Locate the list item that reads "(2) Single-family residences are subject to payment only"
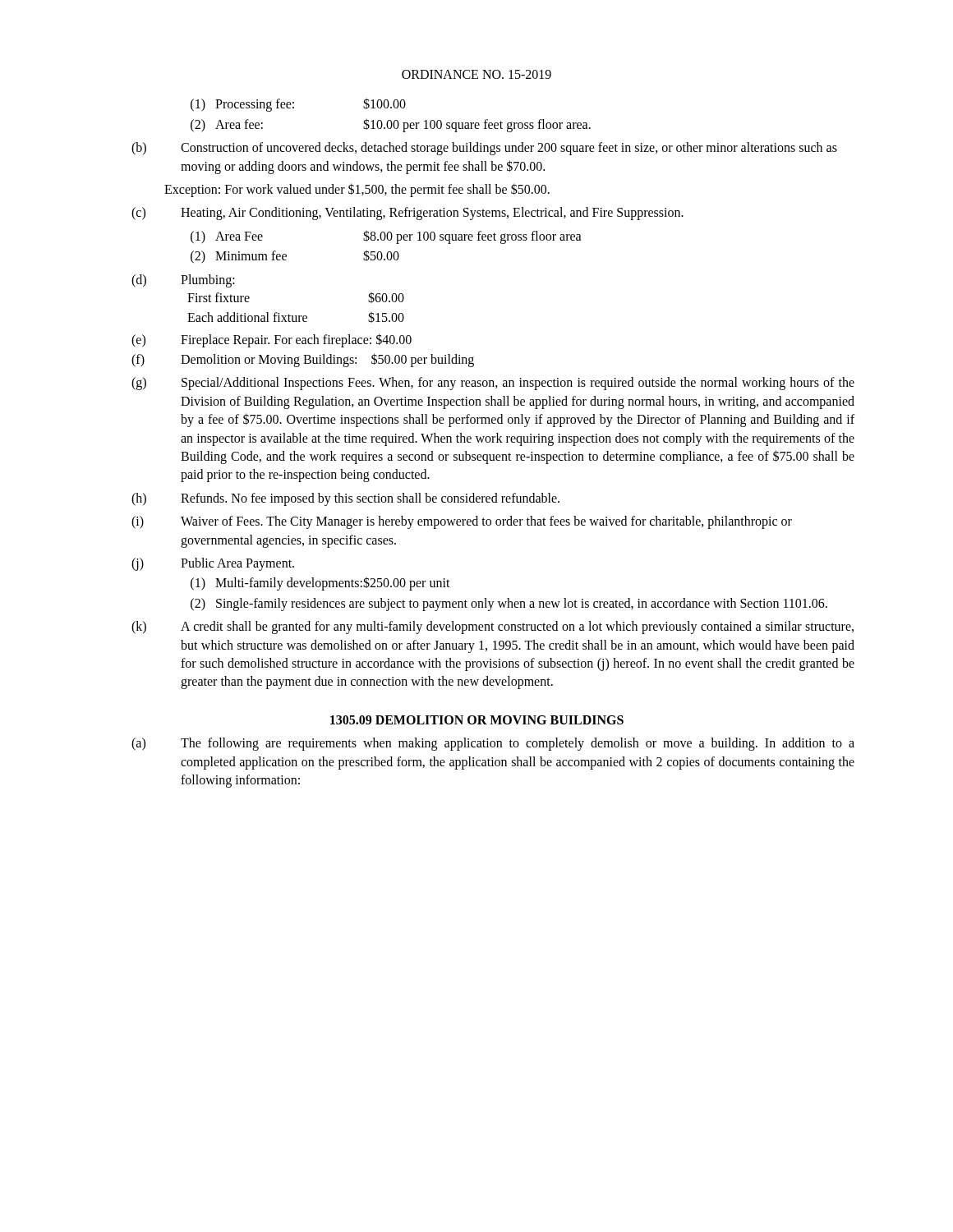This screenshot has width=953, height=1232. click(x=509, y=604)
